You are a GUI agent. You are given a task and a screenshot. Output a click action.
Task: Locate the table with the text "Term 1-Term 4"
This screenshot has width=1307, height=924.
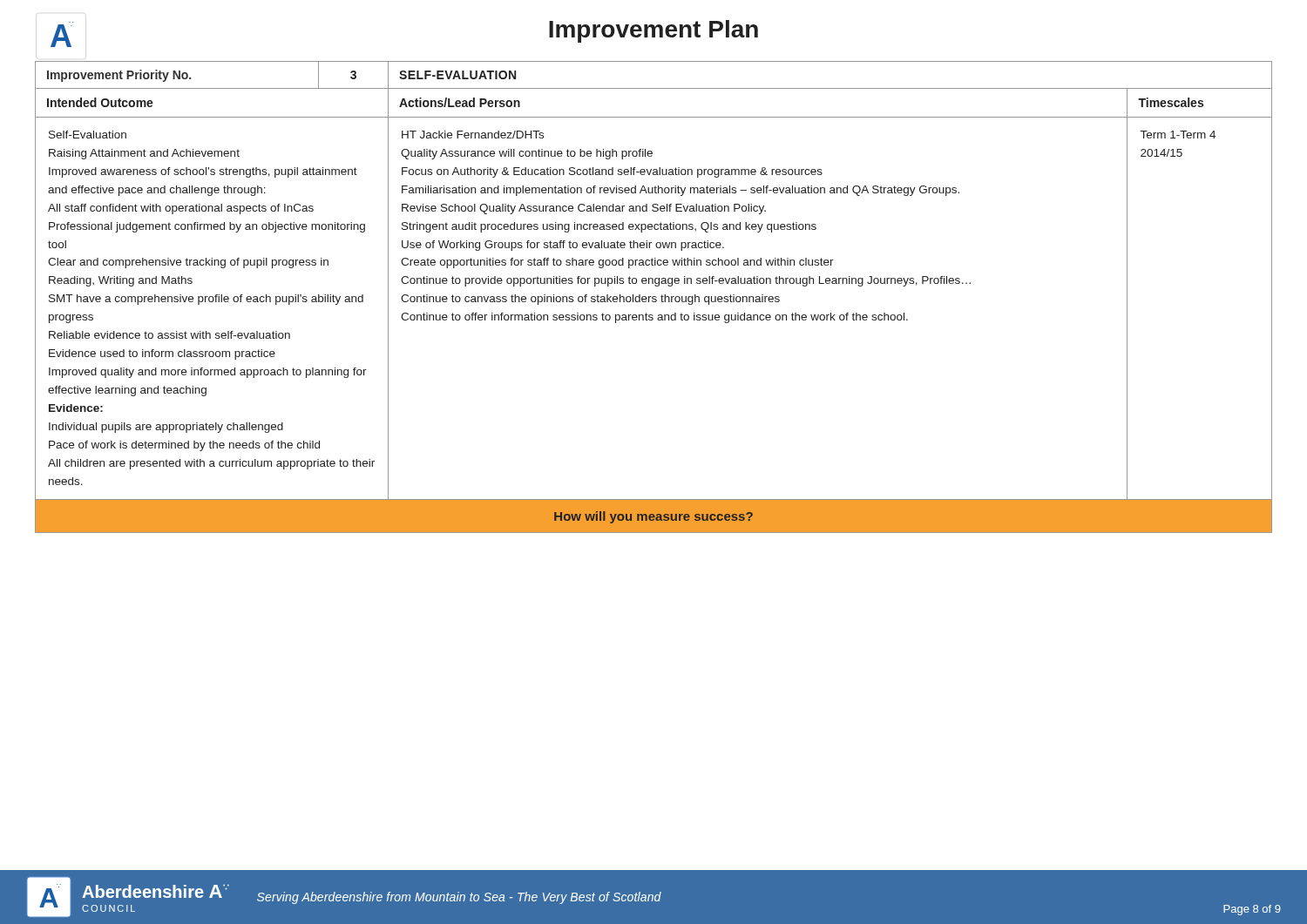(x=654, y=297)
